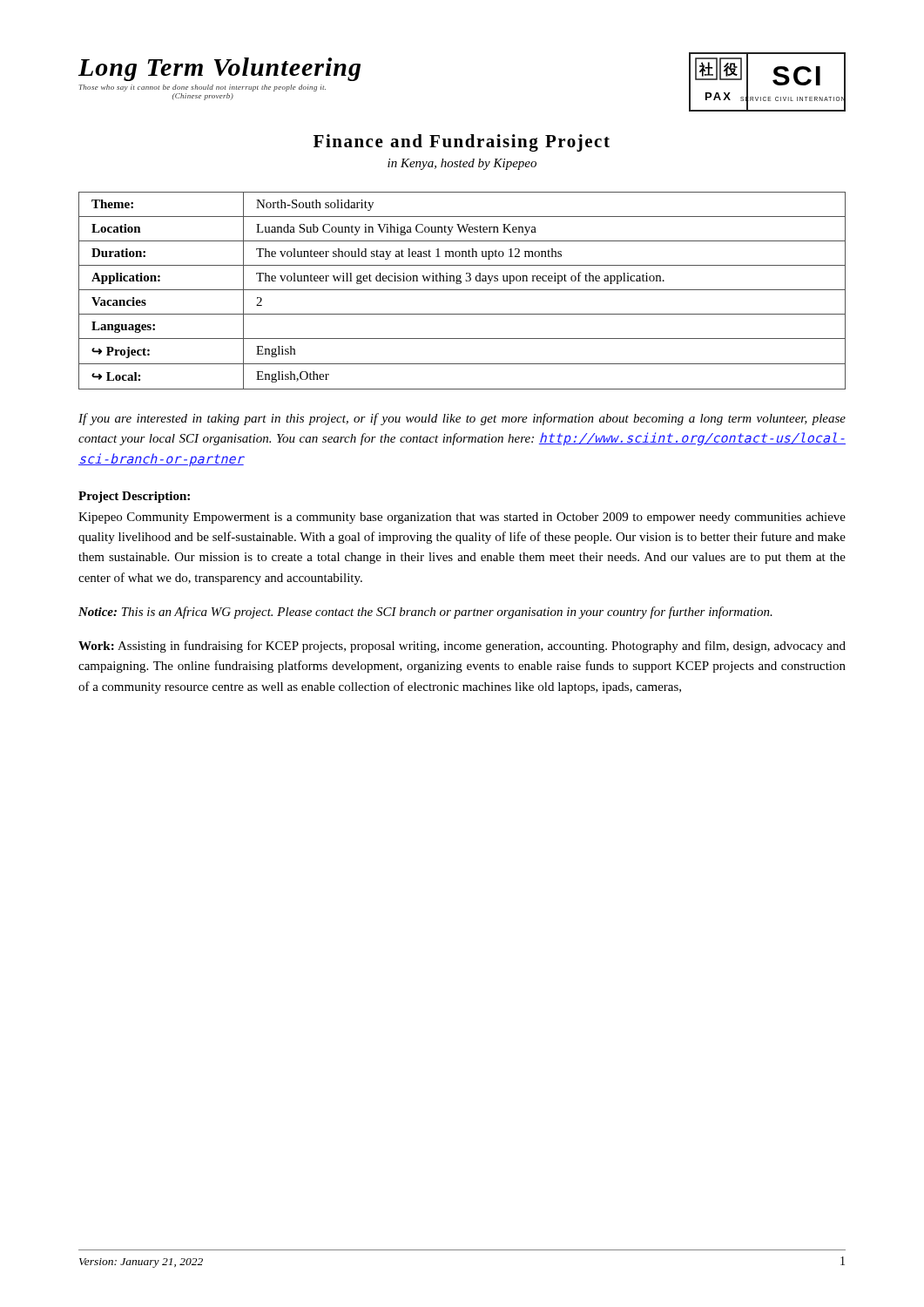Viewport: 924px width, 1307px height.
Task: Point to the title beginning "Finance and Fundraising"
Action: tap(462, 141)
